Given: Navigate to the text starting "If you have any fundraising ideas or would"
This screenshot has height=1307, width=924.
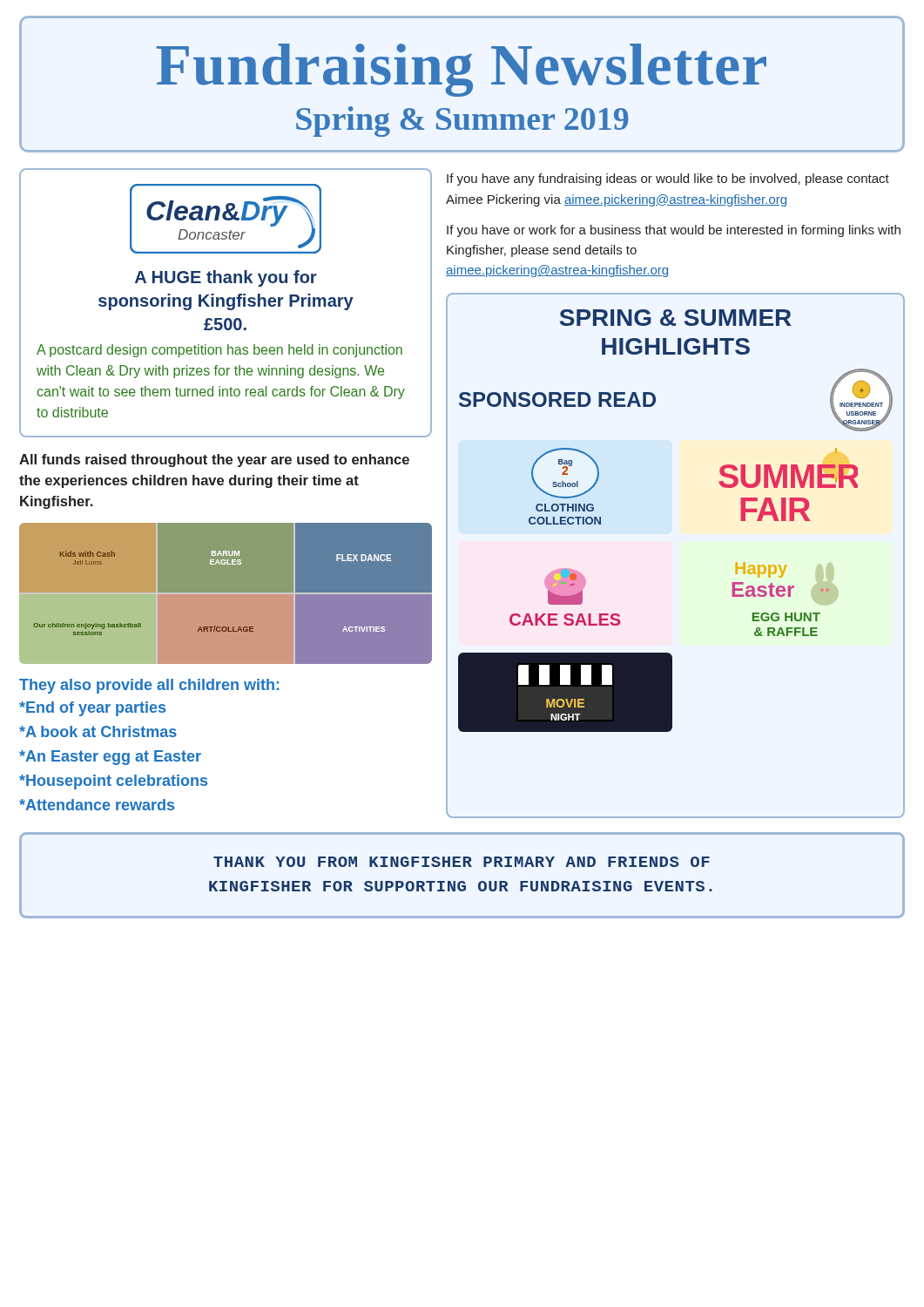Looking at the screenshot, I should click(x=675, y=224).
